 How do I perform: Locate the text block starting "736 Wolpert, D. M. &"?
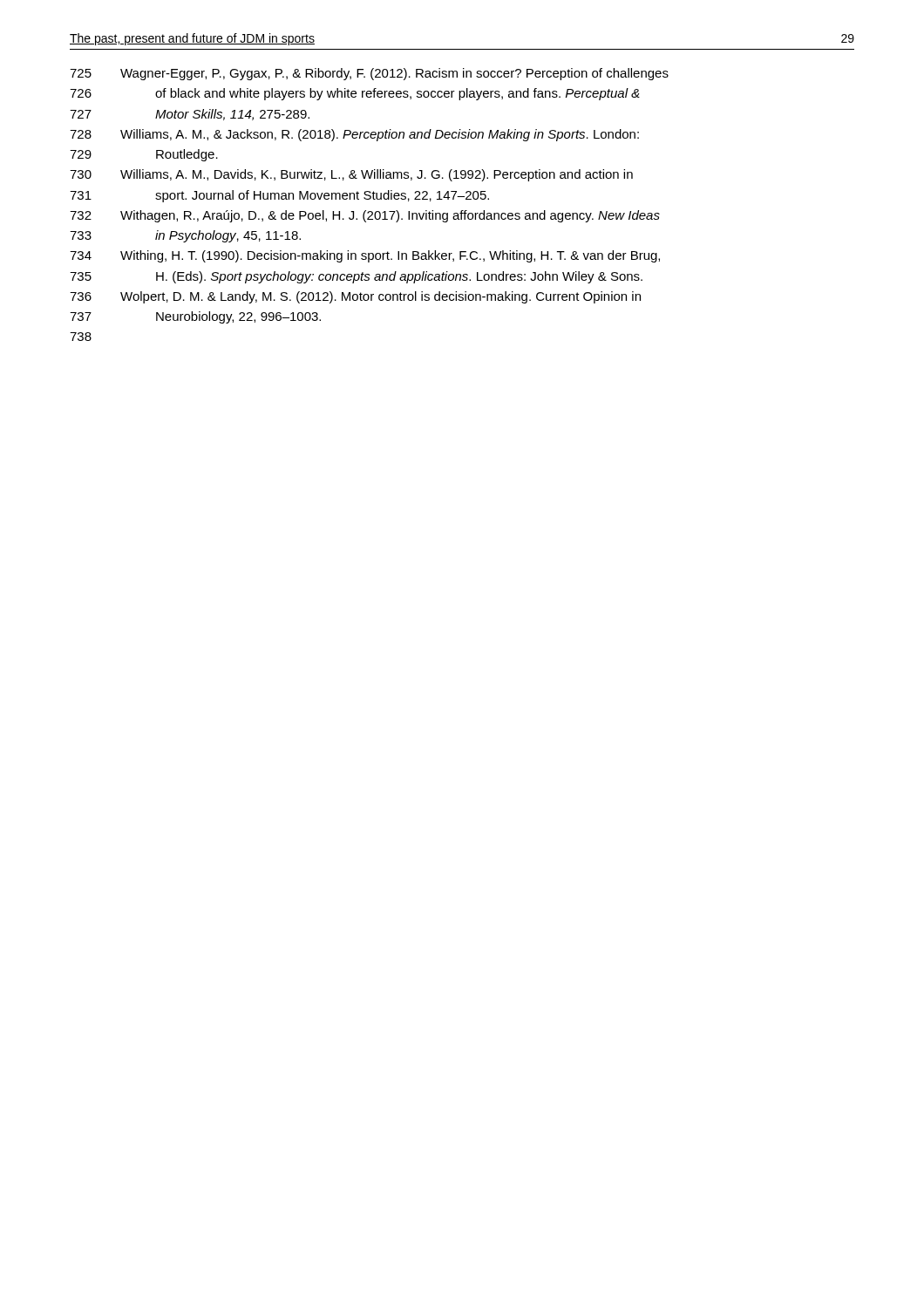tap(462, 296)
